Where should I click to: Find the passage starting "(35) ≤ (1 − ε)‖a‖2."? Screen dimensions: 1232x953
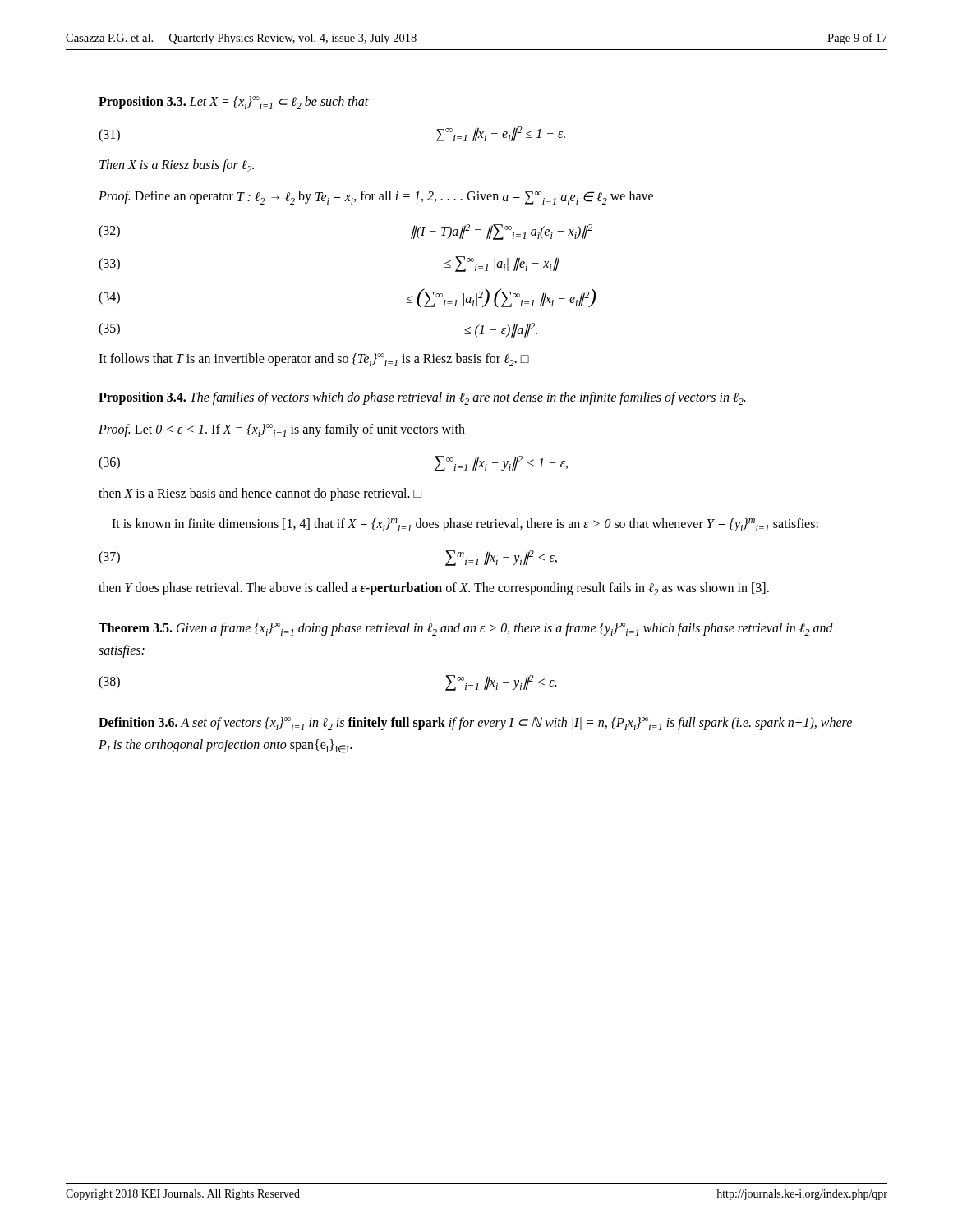pyautogui.click(x=476, y=329)
